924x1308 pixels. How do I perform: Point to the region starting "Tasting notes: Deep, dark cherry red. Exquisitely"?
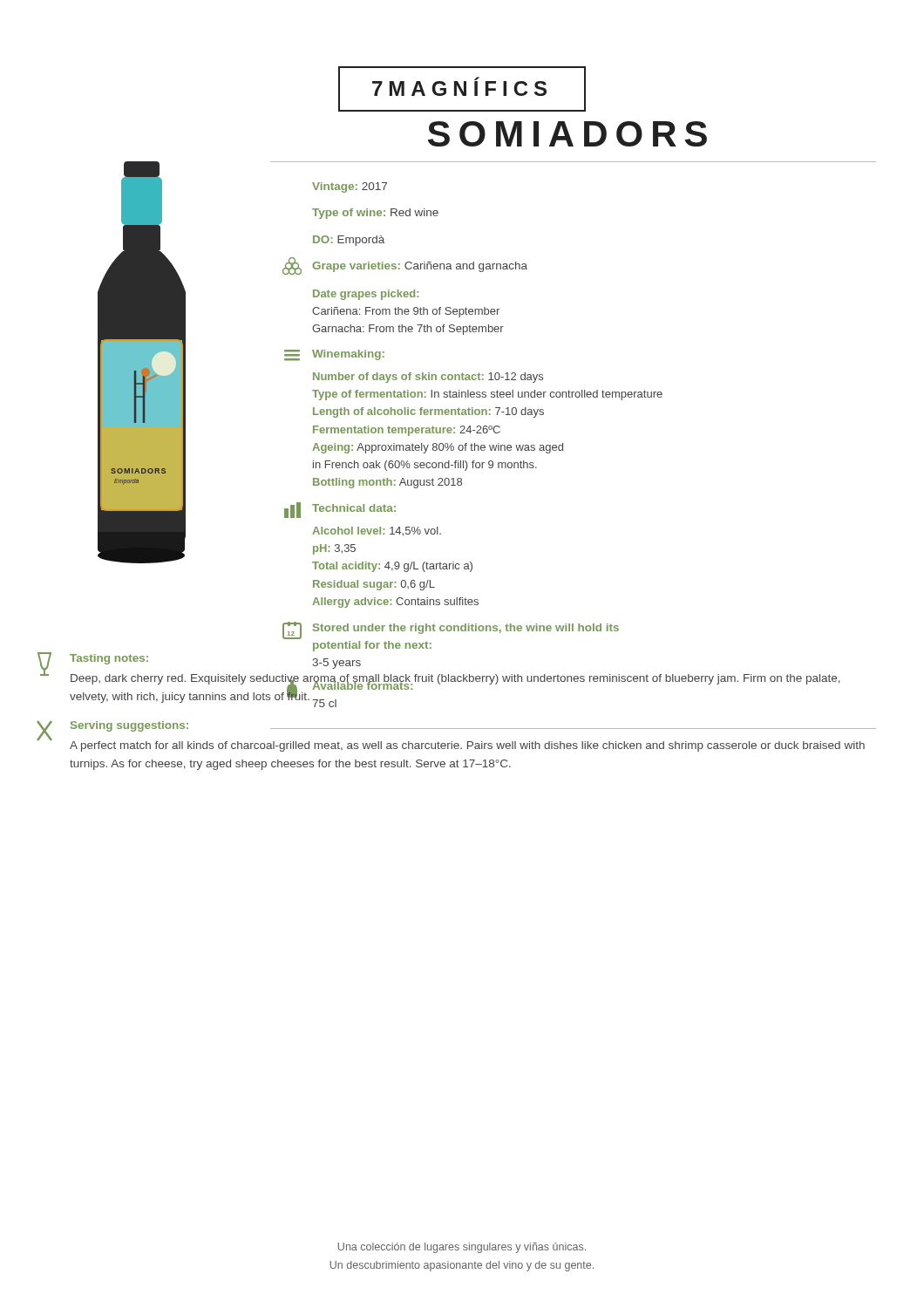pyautogui.click(x=473, y=676)
